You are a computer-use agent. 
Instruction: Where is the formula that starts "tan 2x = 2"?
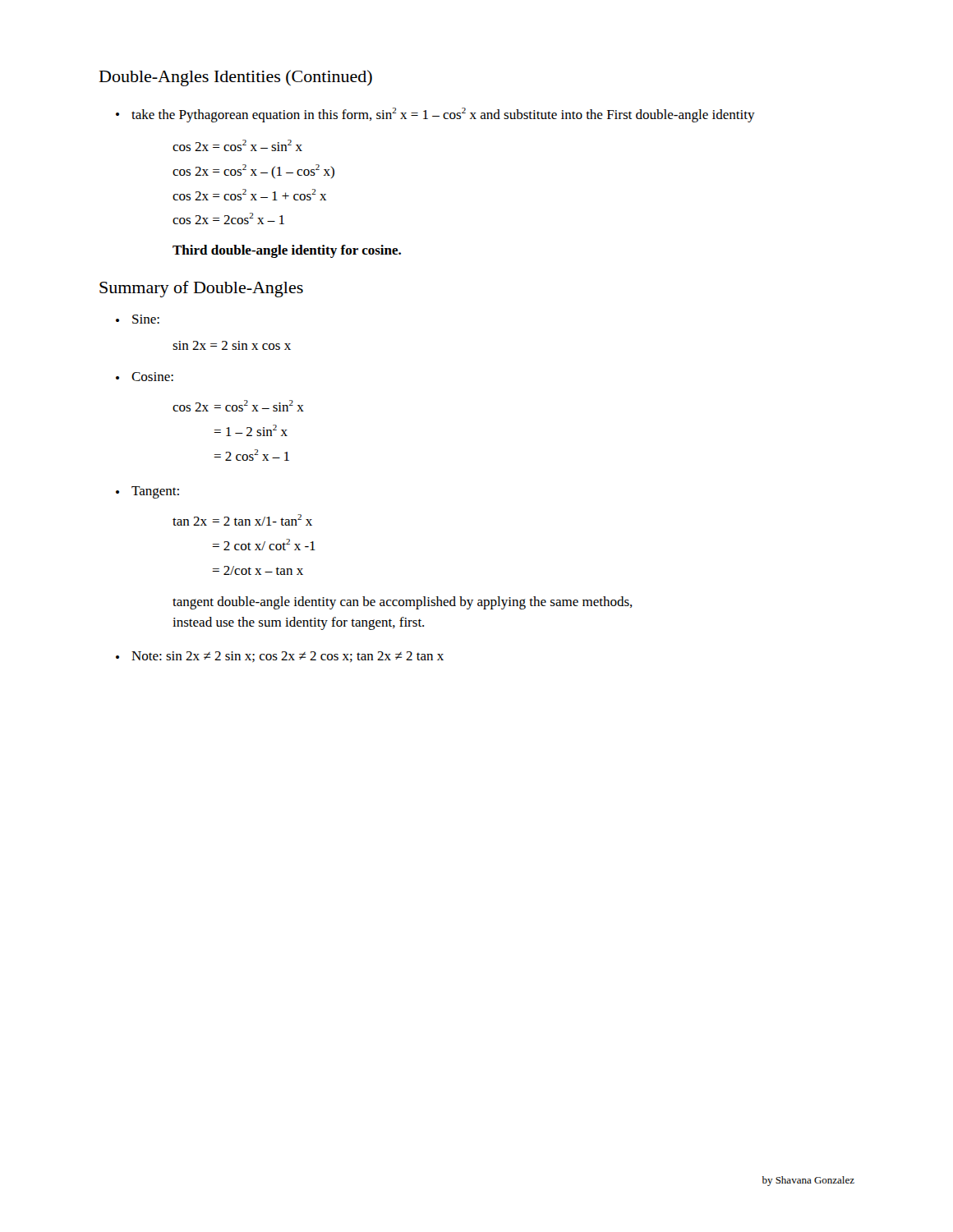(247, 546)
